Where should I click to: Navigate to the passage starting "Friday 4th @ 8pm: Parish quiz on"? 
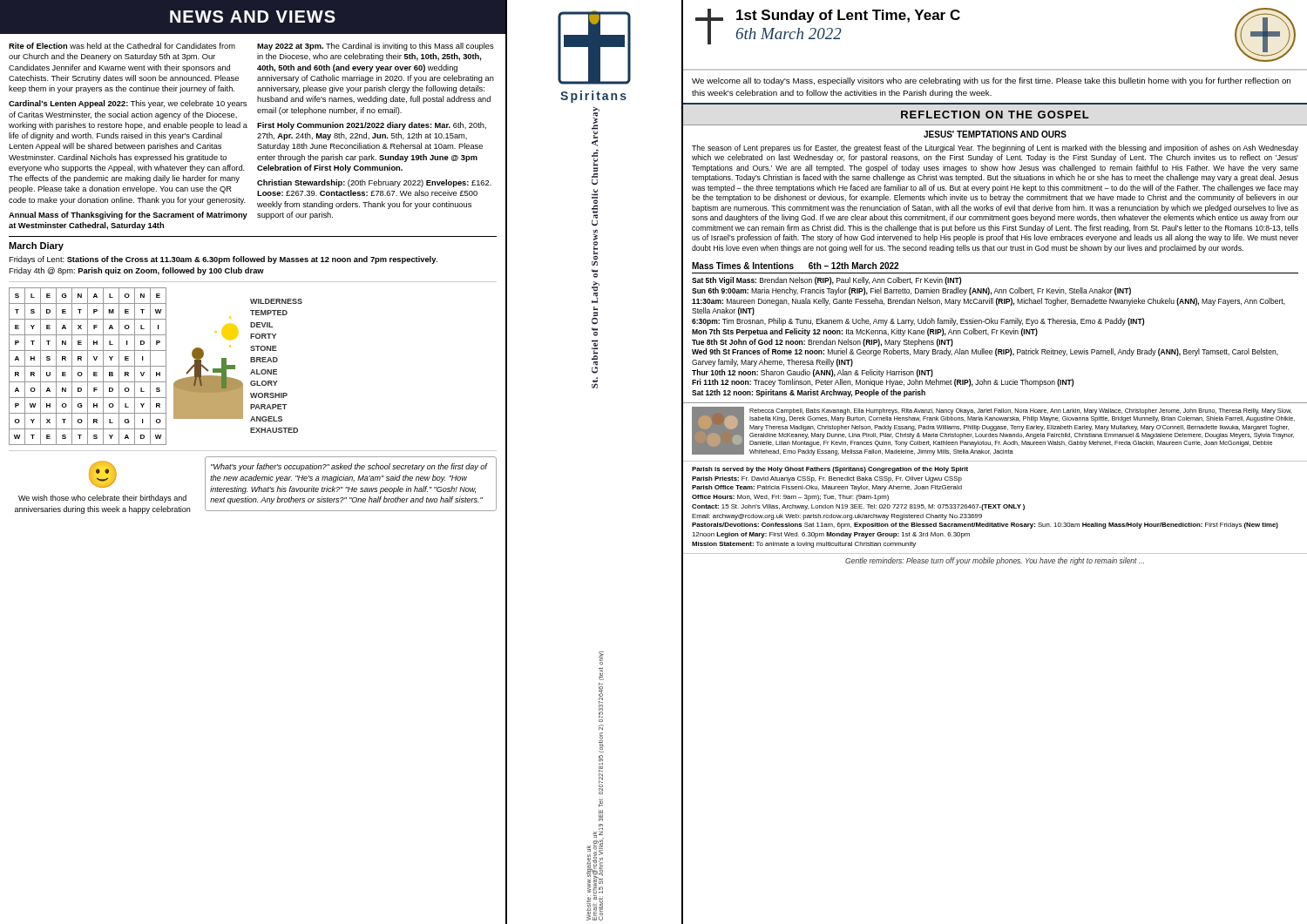coord(136,271)
